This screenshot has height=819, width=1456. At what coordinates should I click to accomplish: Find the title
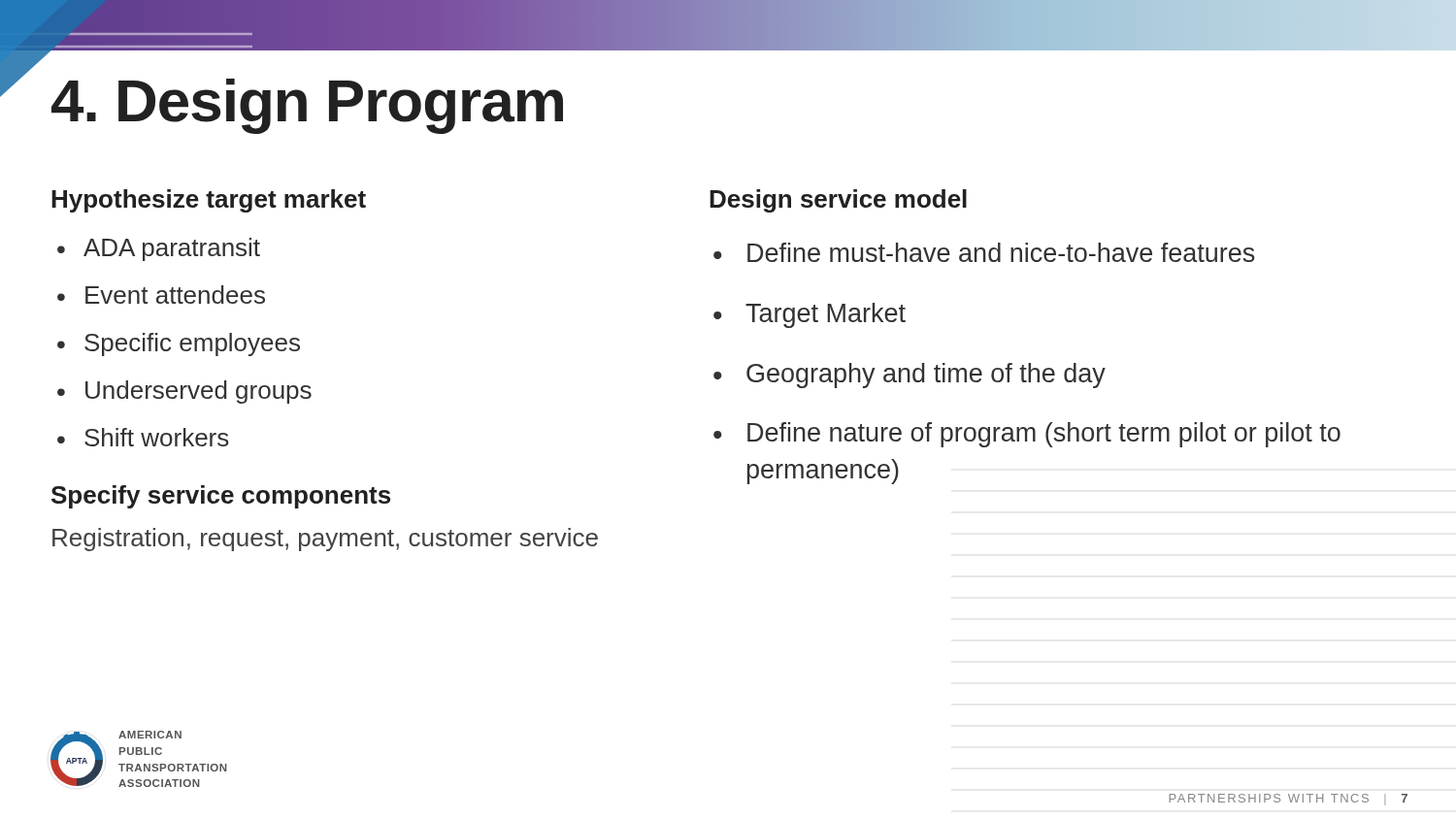[308, 100]
